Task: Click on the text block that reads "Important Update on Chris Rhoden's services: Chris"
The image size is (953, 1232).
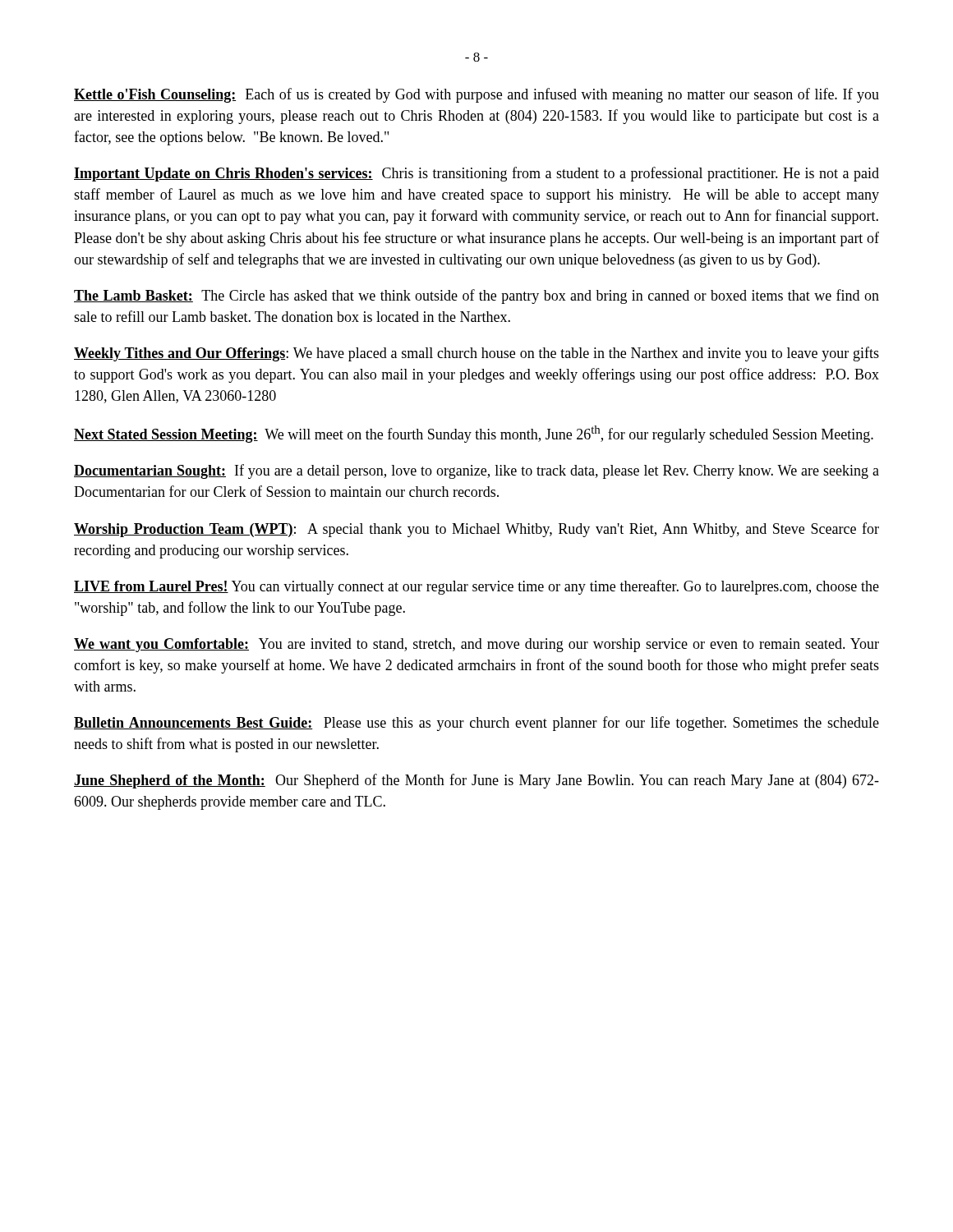Action: (x=476, y=216)
